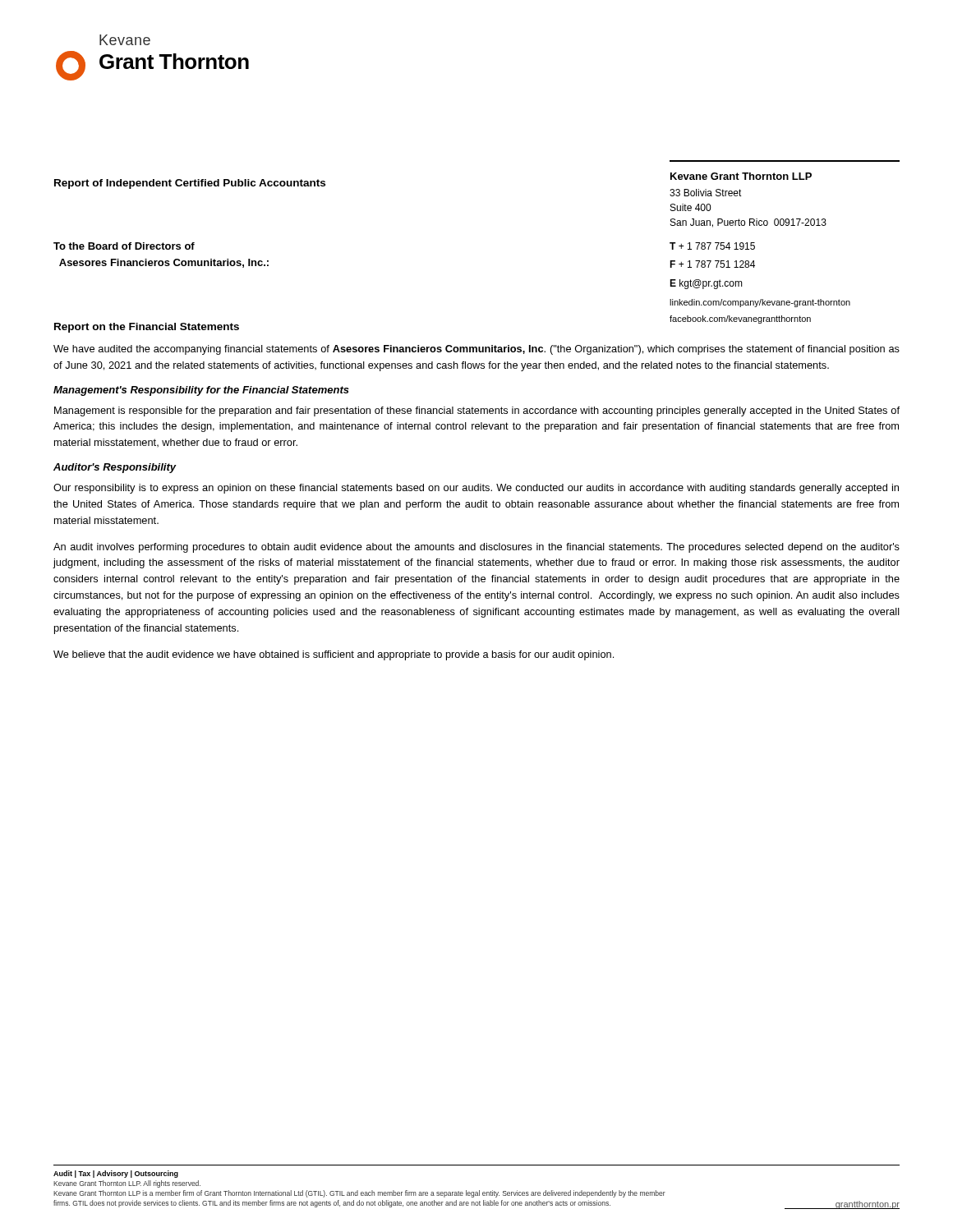Find "Report on the Financial Statements" on this page
This screenshot has width=953, height=1232.
point(146,326)
